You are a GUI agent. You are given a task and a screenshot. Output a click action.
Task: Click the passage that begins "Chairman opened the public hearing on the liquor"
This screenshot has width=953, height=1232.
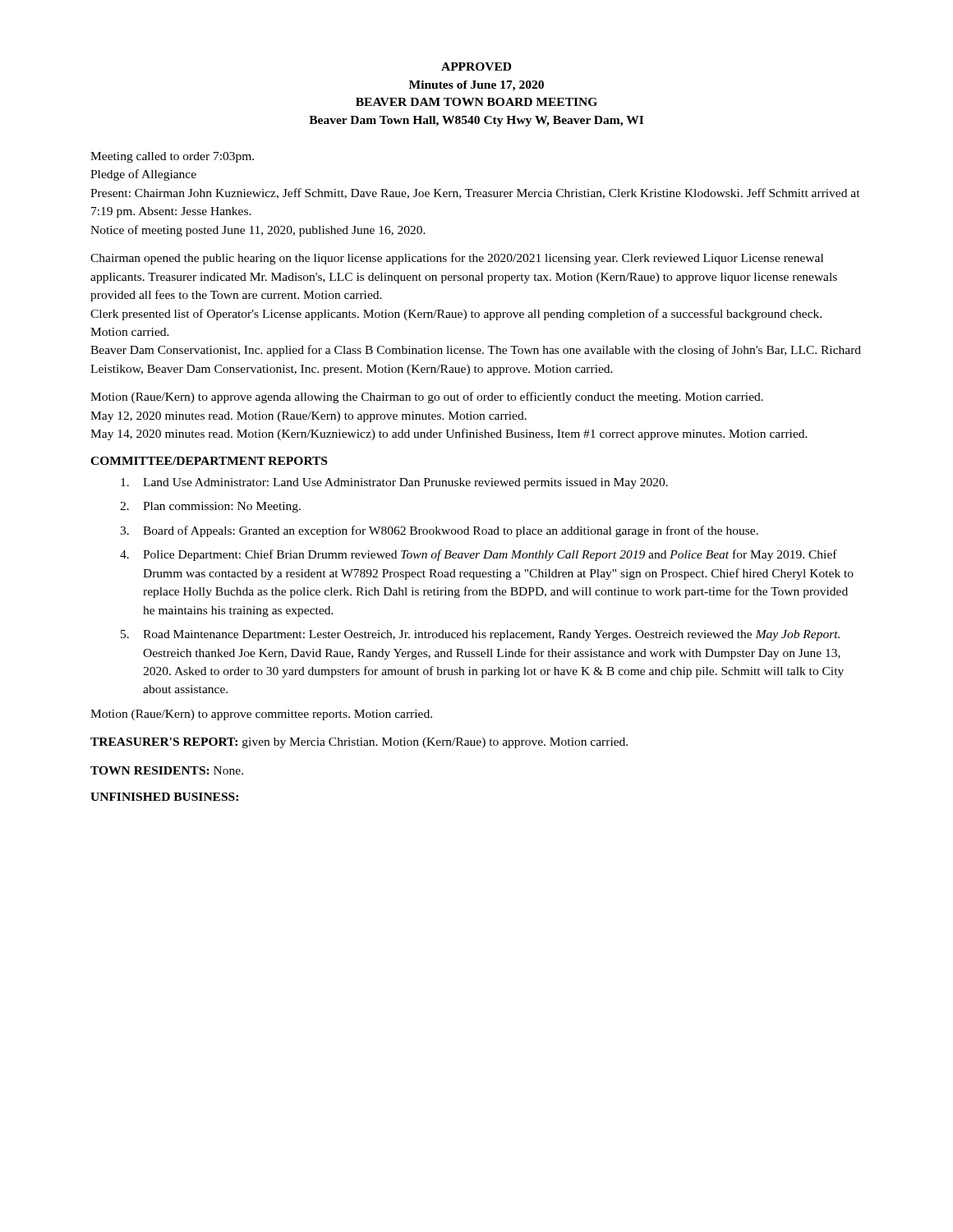point(476,313)
